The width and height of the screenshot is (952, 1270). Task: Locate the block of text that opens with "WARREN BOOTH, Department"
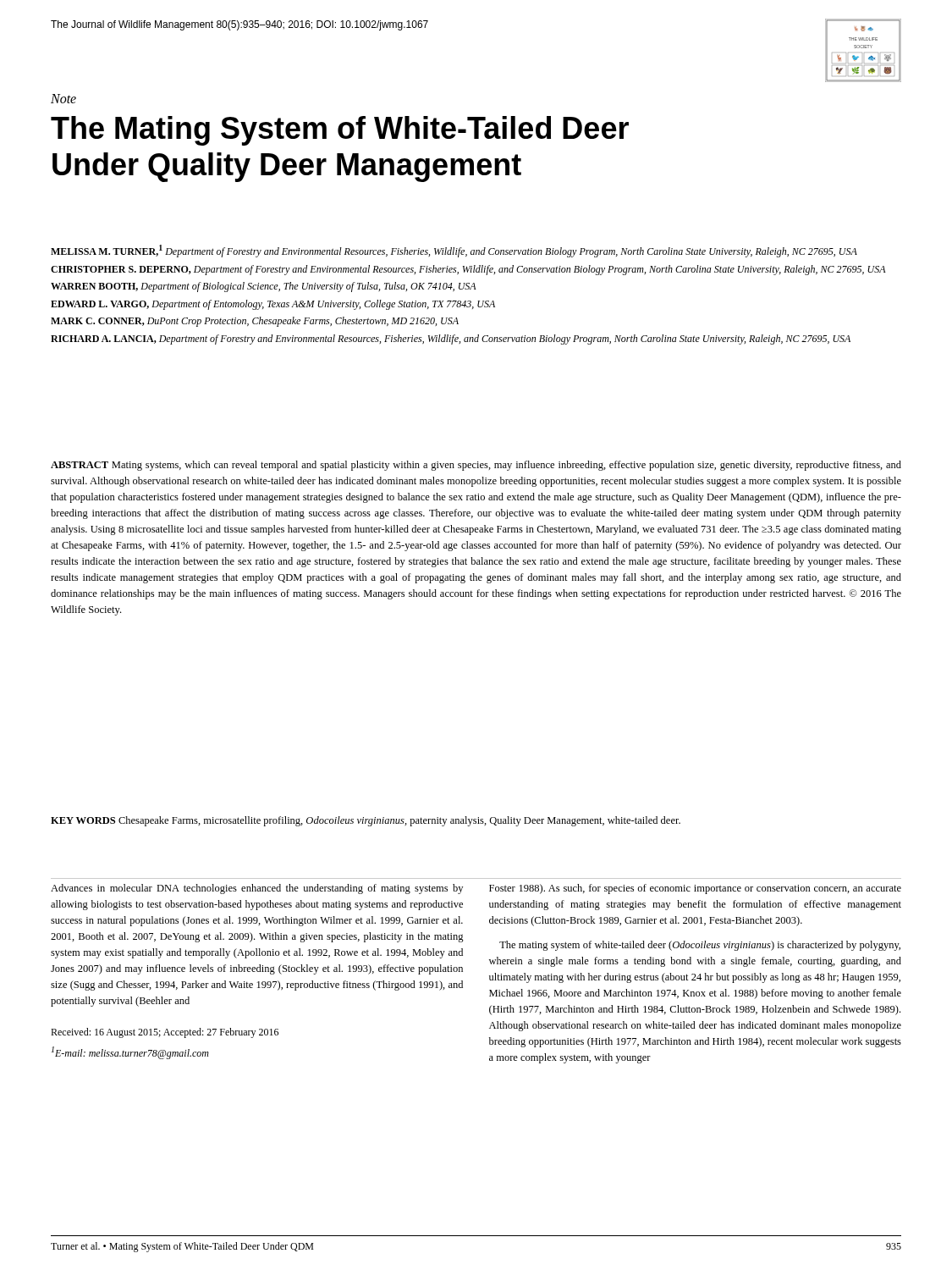[x=263, y=286]
